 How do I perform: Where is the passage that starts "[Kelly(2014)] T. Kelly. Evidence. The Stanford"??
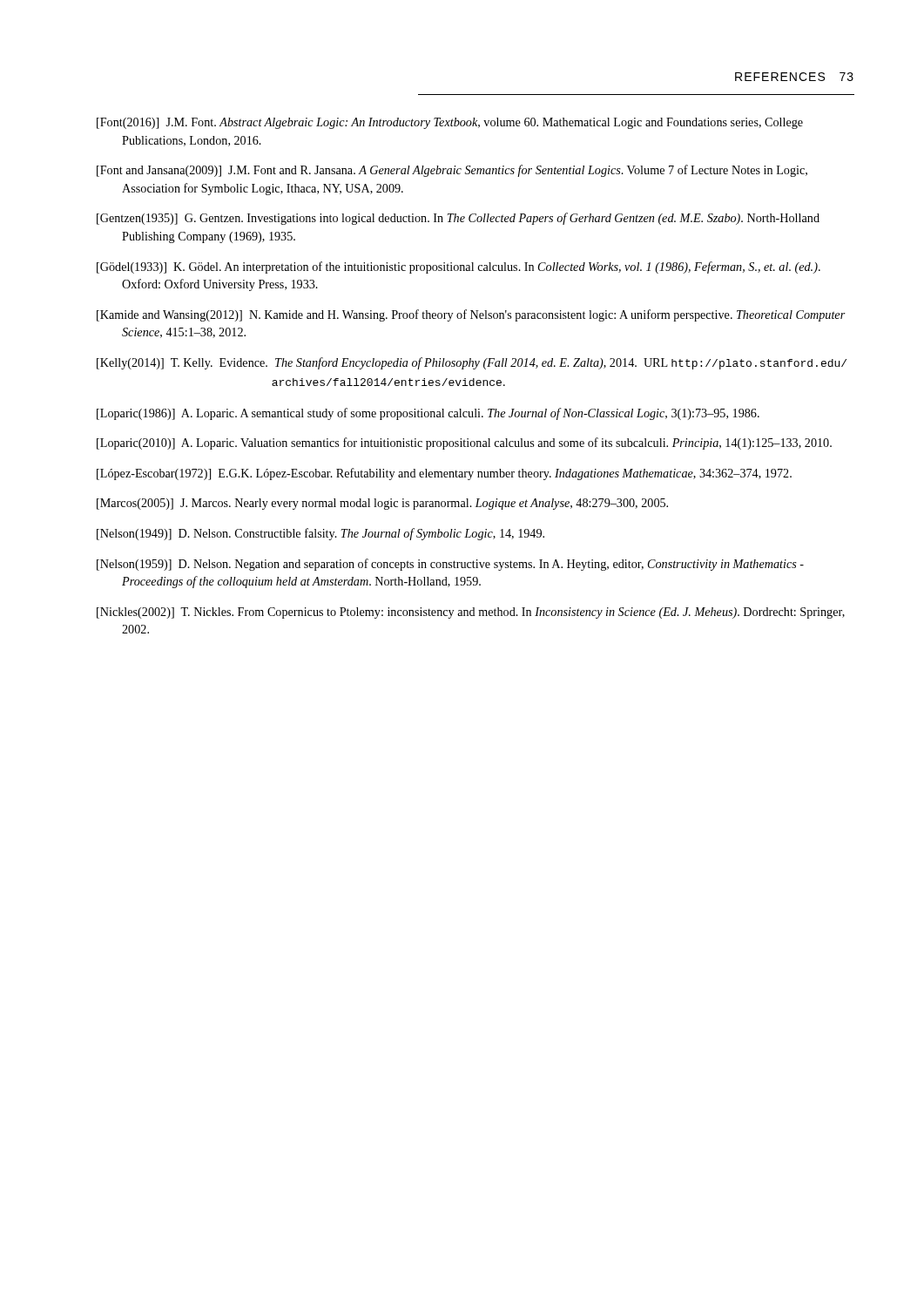(x=472, y=372)
